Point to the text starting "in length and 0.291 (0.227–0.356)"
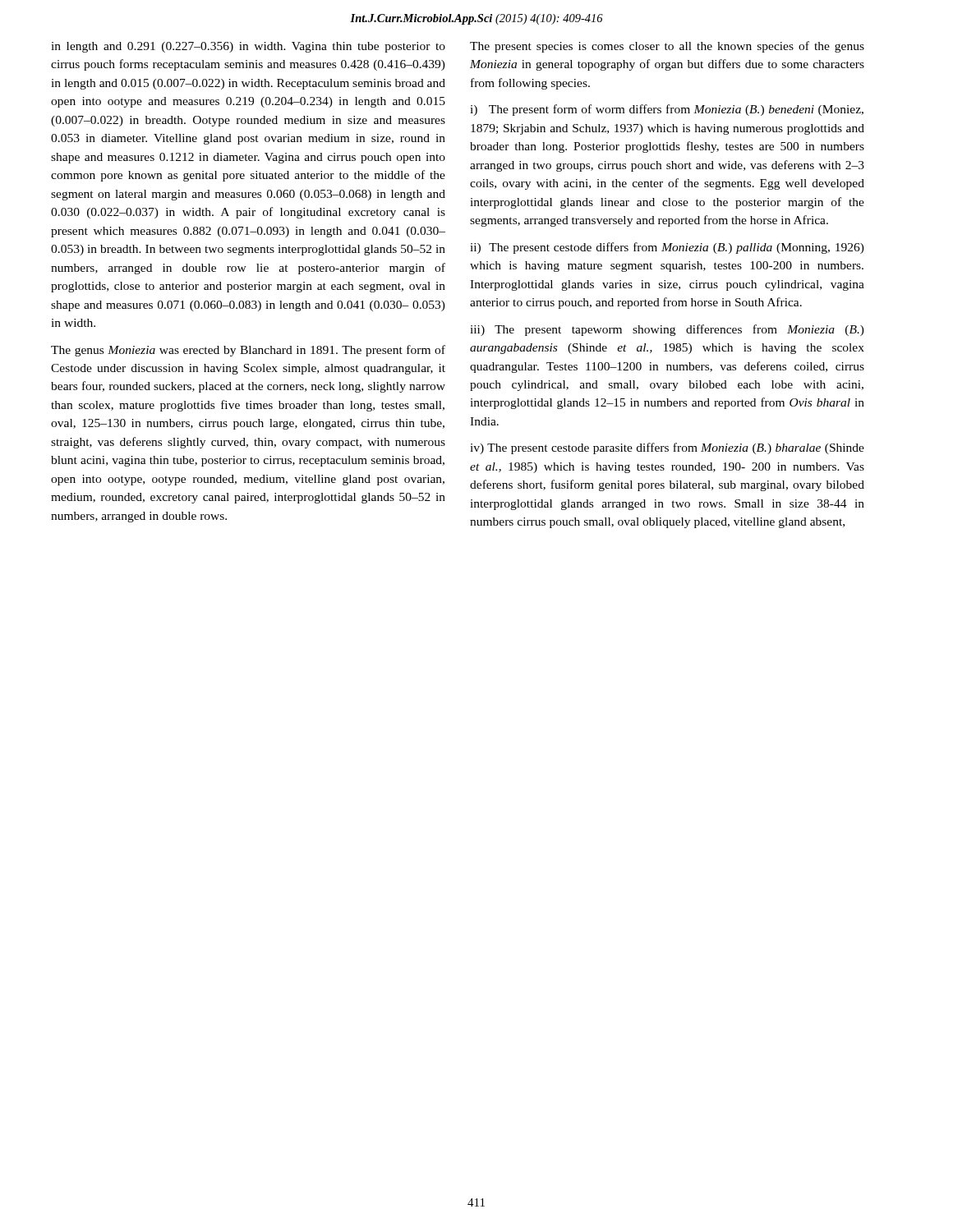 click(248, 185)
